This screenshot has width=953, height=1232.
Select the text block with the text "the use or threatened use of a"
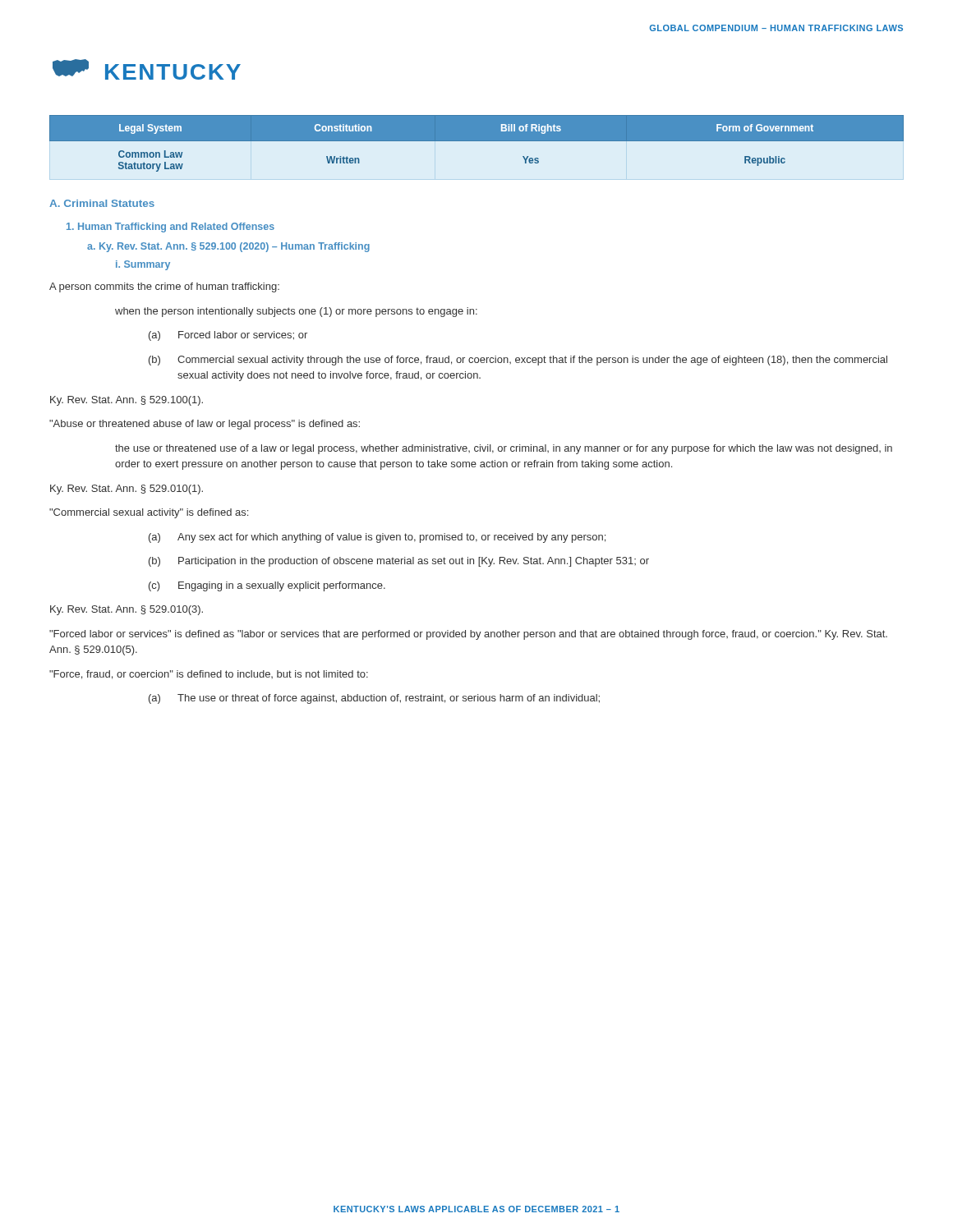click(504, 456)
